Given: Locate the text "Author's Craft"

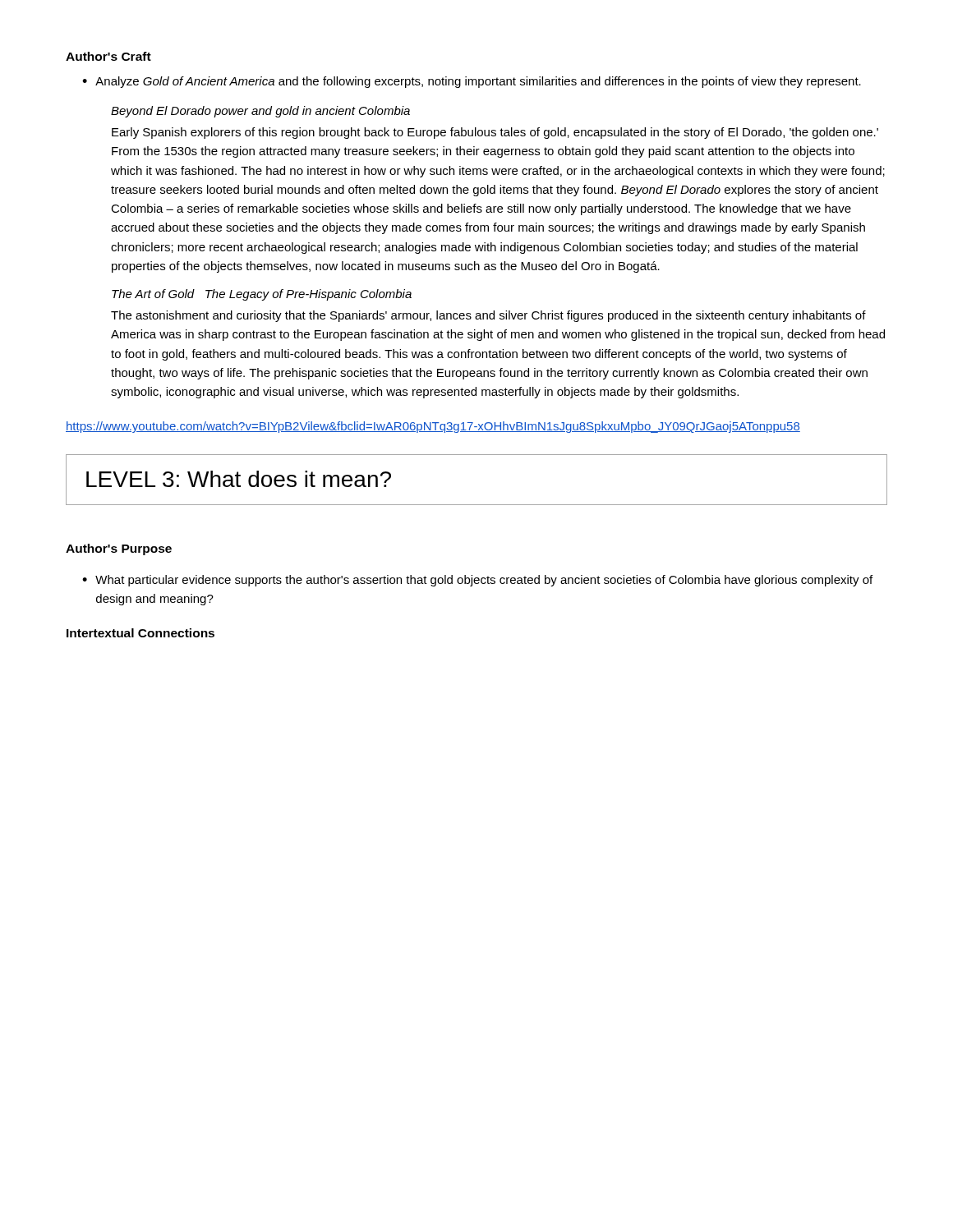Looking at the screenshot, I should tap(108, 56).
